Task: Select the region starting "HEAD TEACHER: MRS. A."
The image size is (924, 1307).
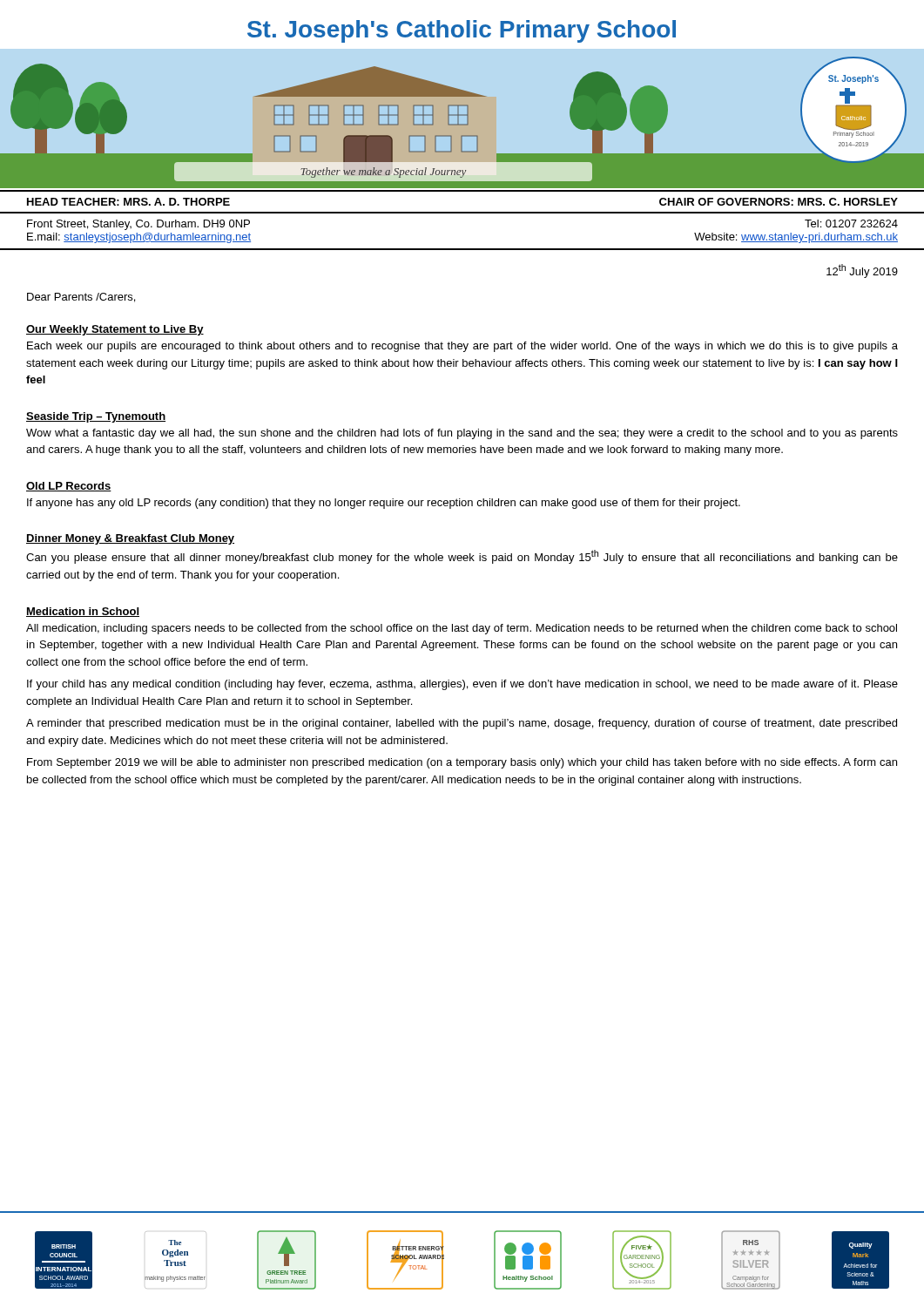Action: [462, 202]
